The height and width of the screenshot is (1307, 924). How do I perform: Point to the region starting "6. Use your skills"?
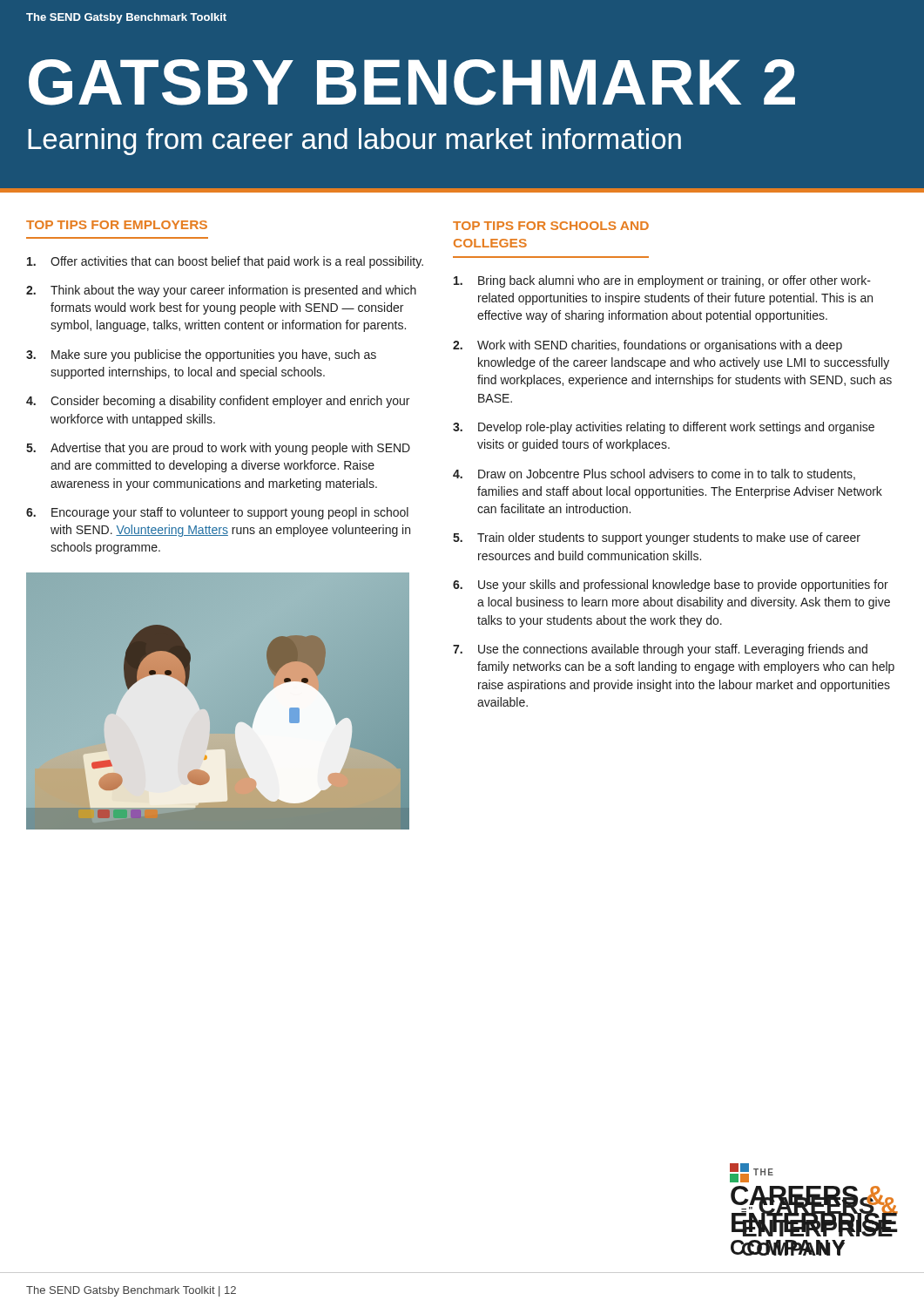[x=675, y=603]
